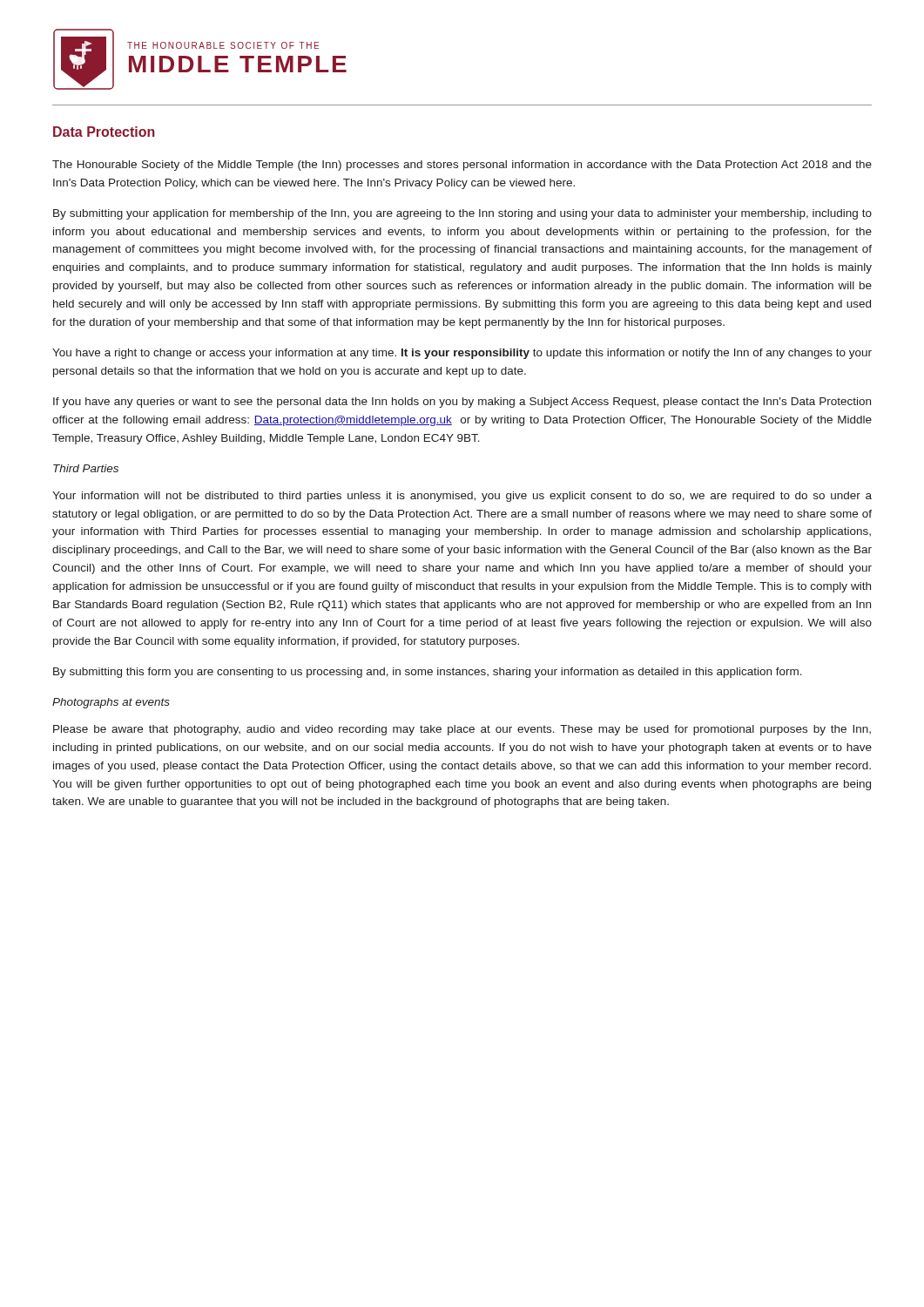
Task: Select the block starting "Please be aware that"
Action: [462, 765]
